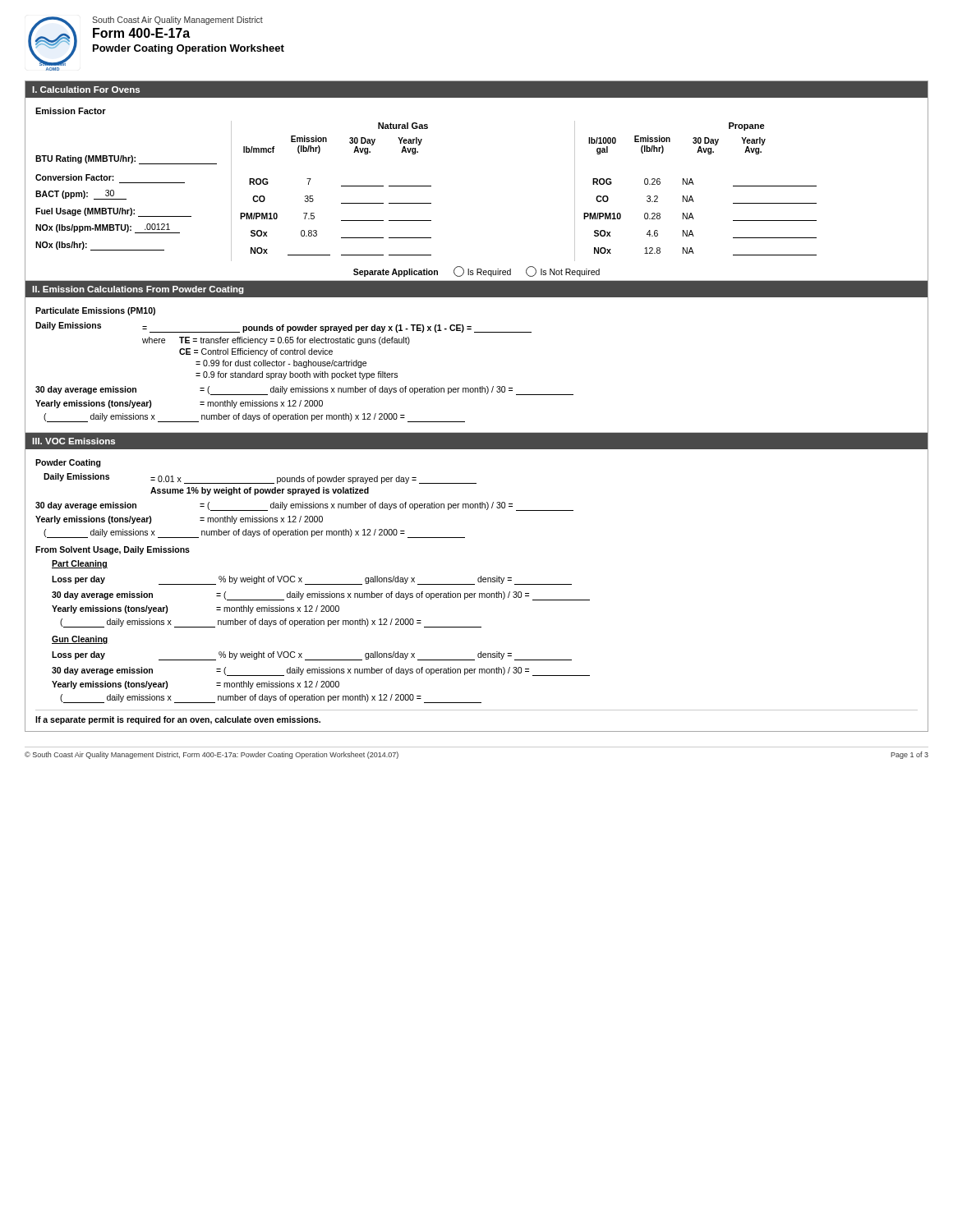Viewport: 953px width, 1232px height.
Task: Click on the region starting "Gun Cleaning Loss per day"
Action: click(x=485, y=669)
